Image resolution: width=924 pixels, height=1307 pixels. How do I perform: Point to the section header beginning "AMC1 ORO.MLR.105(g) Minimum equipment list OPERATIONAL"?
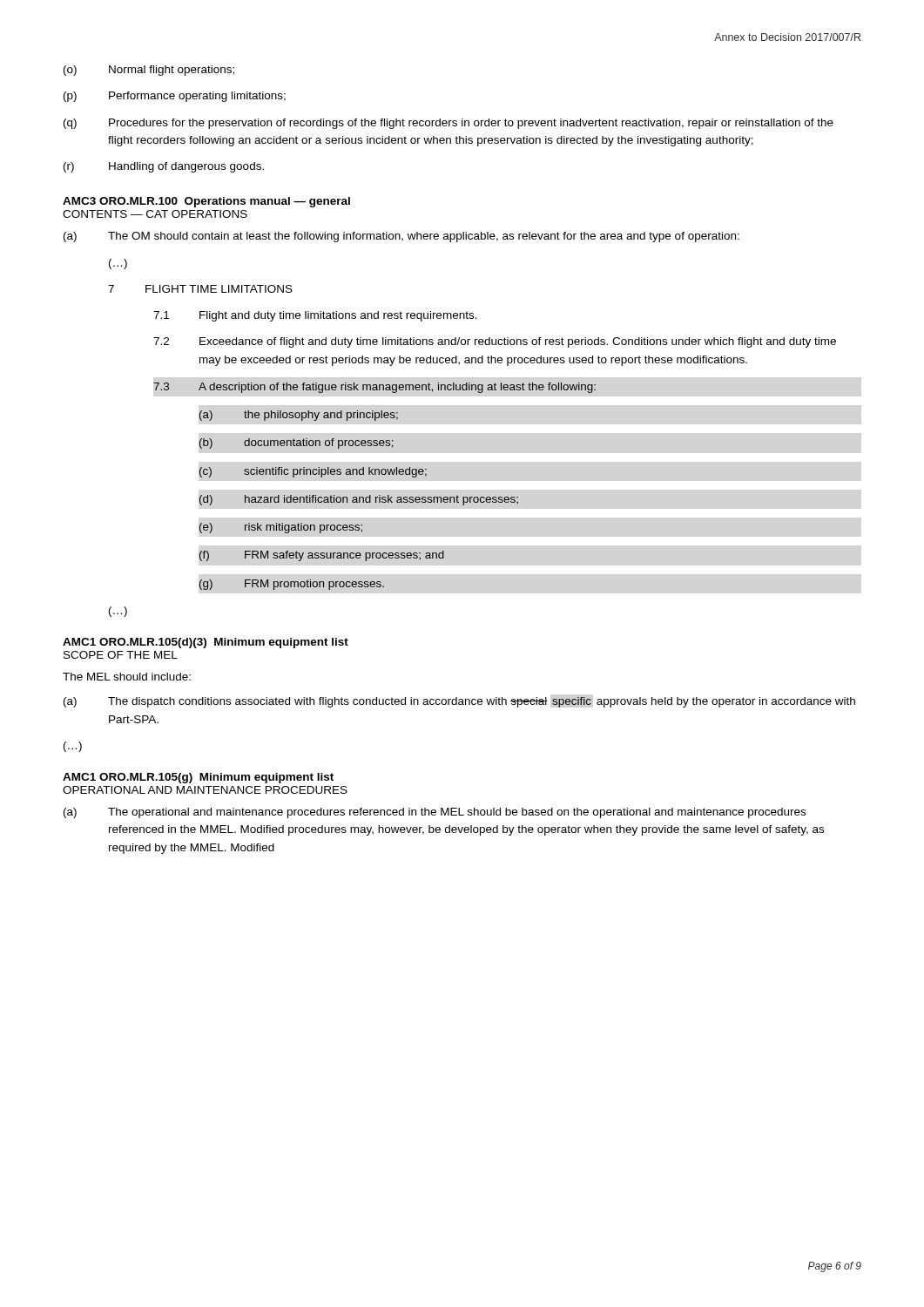coord(198,778)
